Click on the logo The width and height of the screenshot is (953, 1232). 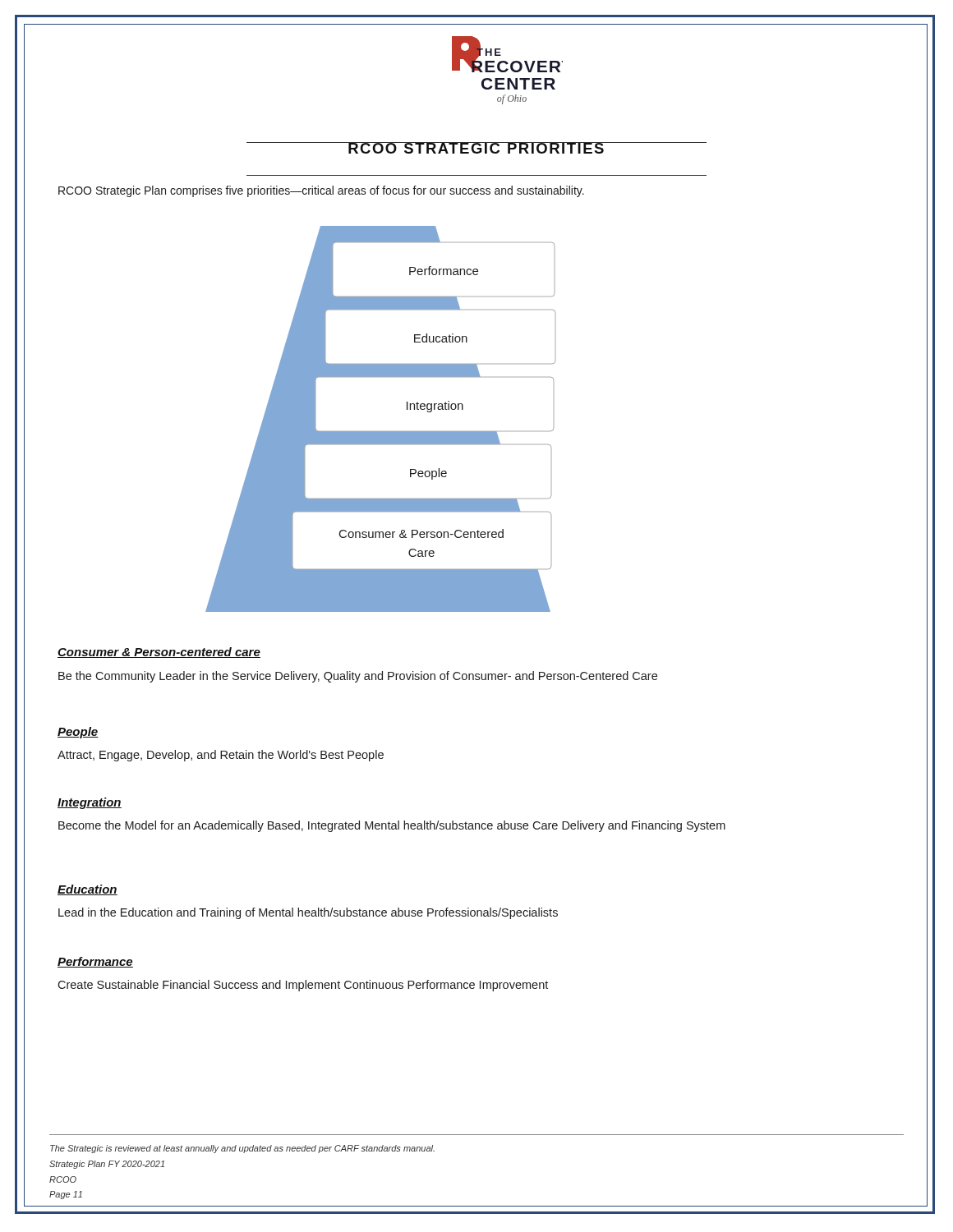coord(476,76)
